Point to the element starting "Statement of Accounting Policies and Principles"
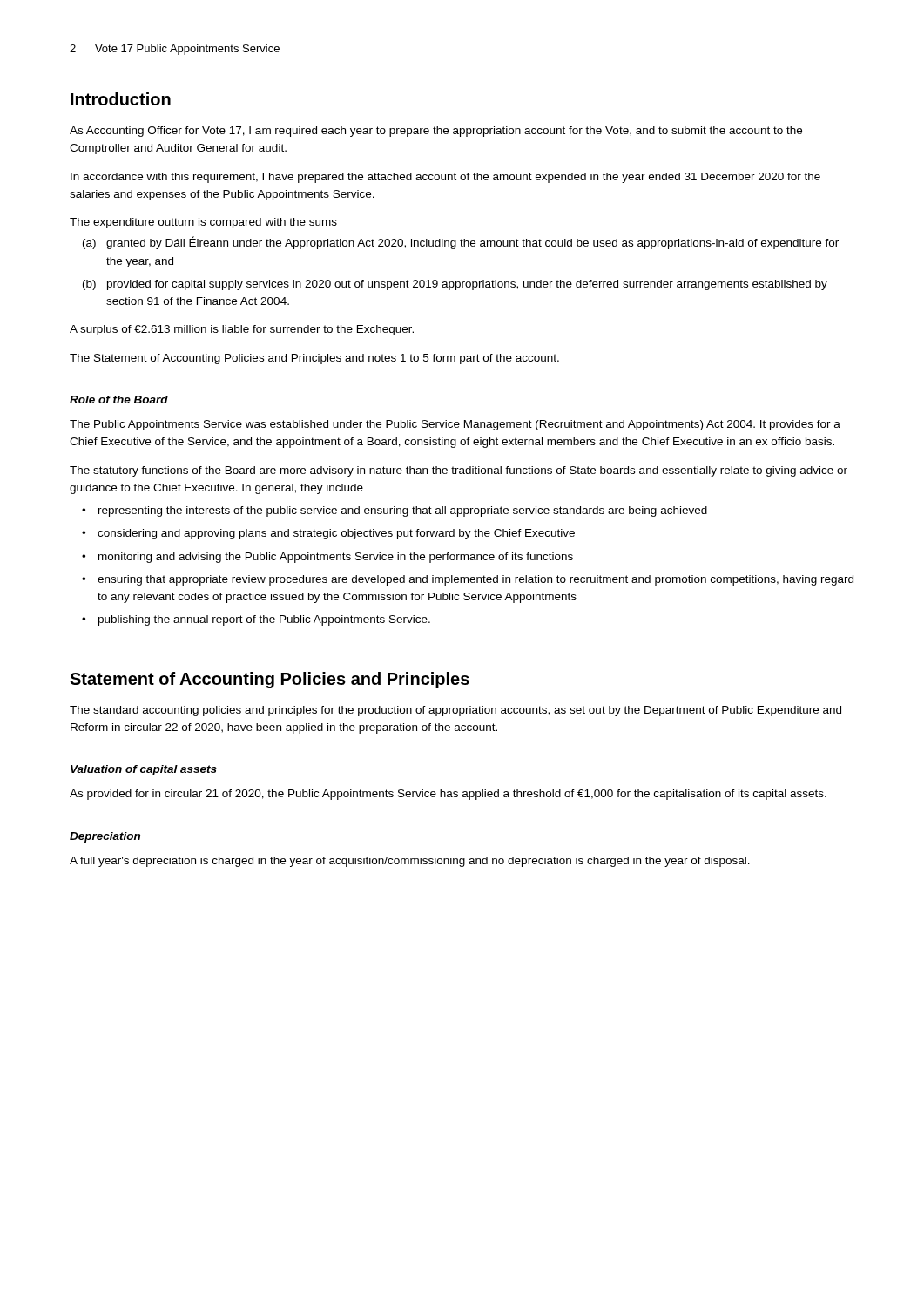 point(270,679)
